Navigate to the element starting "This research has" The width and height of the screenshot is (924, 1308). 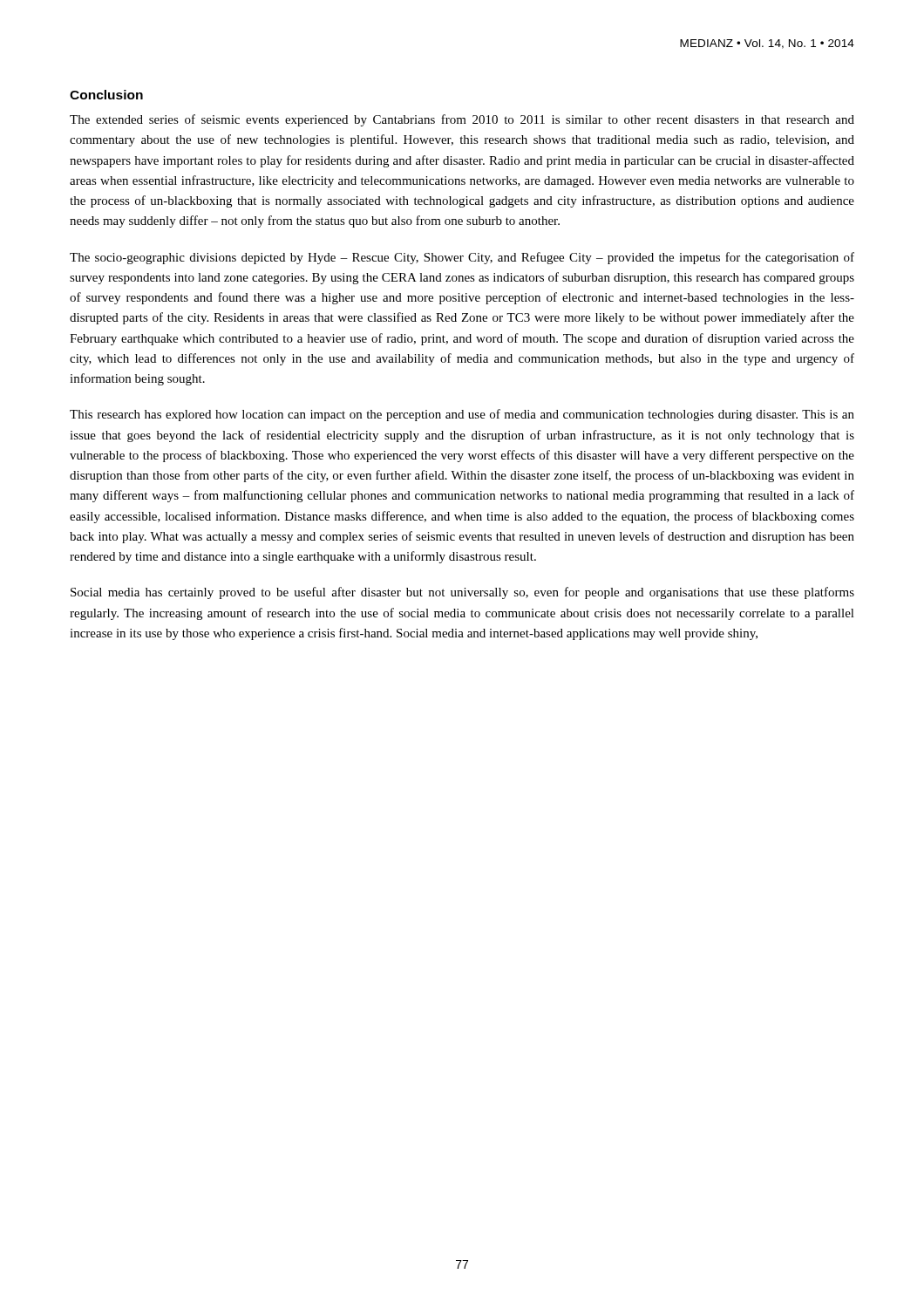click(462, 485)
